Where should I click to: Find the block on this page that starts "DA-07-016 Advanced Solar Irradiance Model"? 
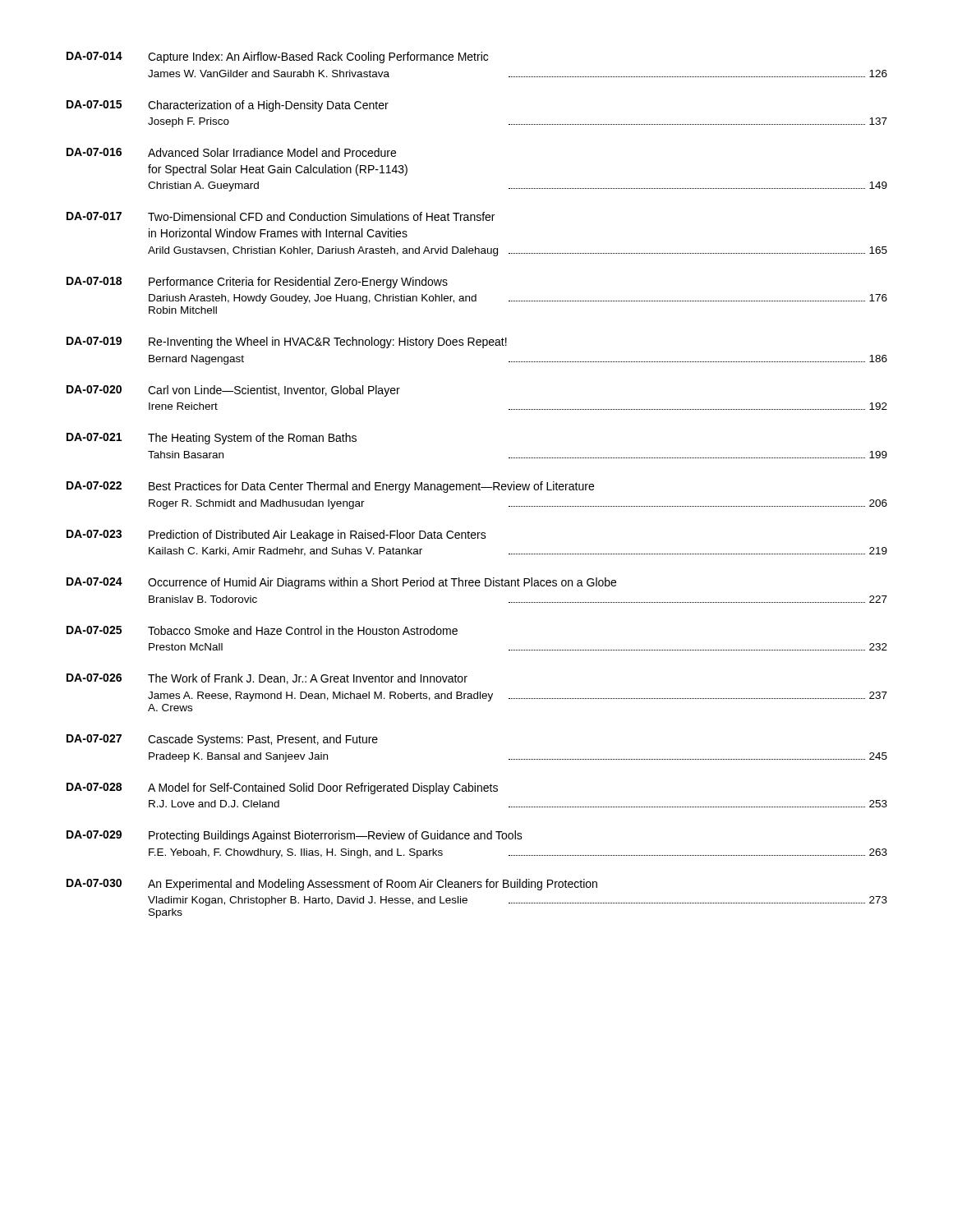point(231,152)
